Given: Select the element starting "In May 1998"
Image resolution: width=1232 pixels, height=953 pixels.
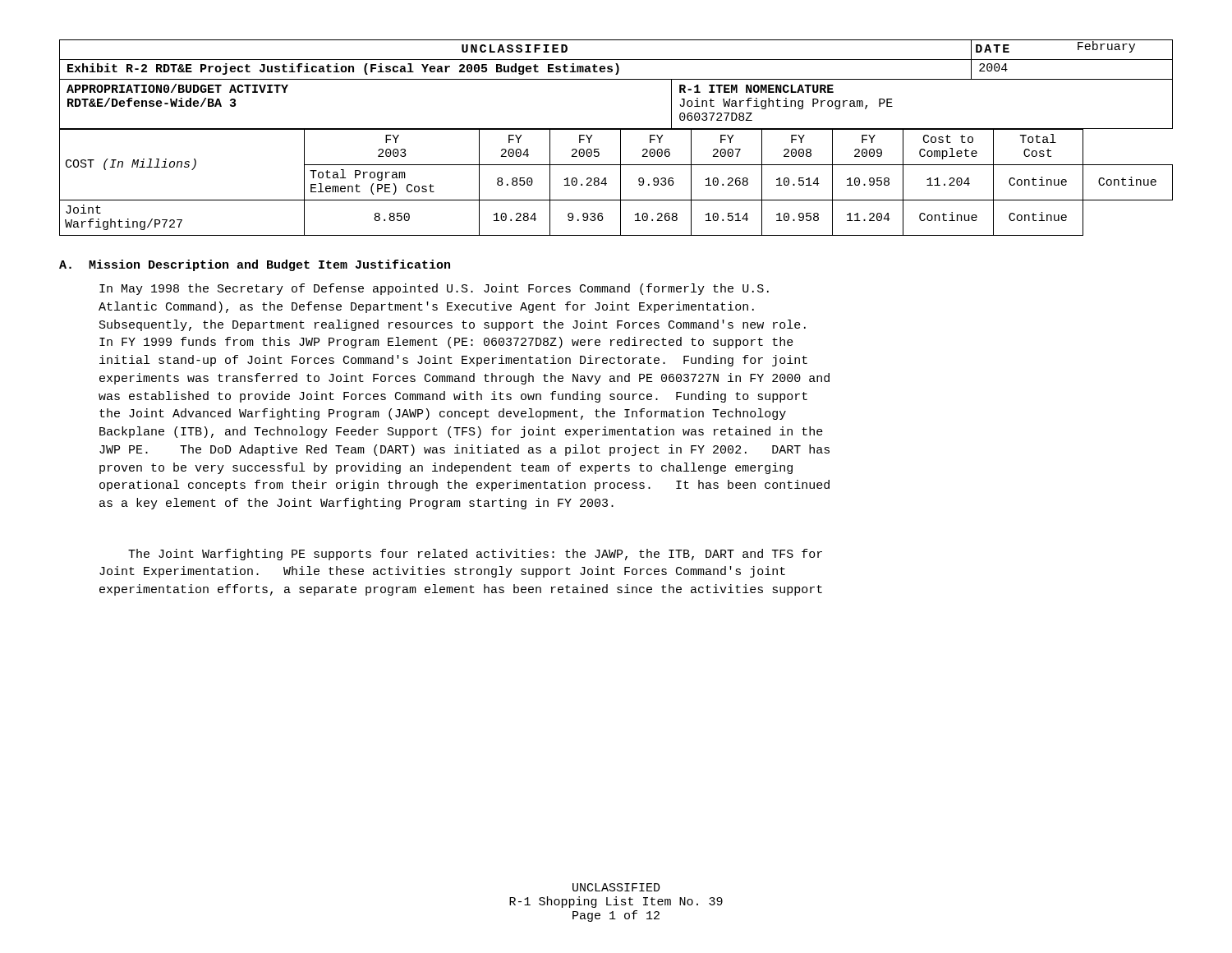Looking at the screenshot, I should (x=636, y=397).
